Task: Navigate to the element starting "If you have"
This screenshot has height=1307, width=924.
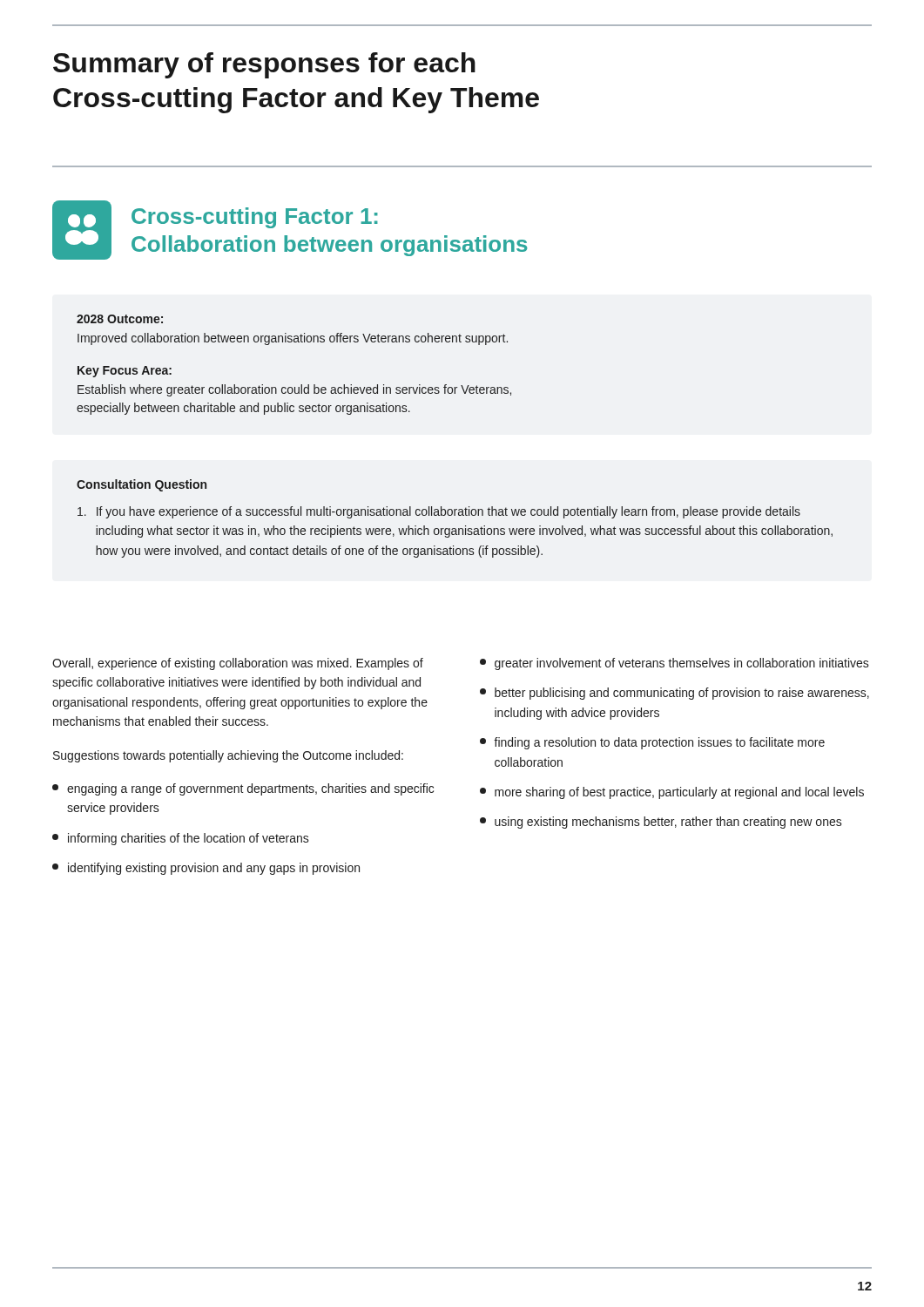Action: [462, 531]
